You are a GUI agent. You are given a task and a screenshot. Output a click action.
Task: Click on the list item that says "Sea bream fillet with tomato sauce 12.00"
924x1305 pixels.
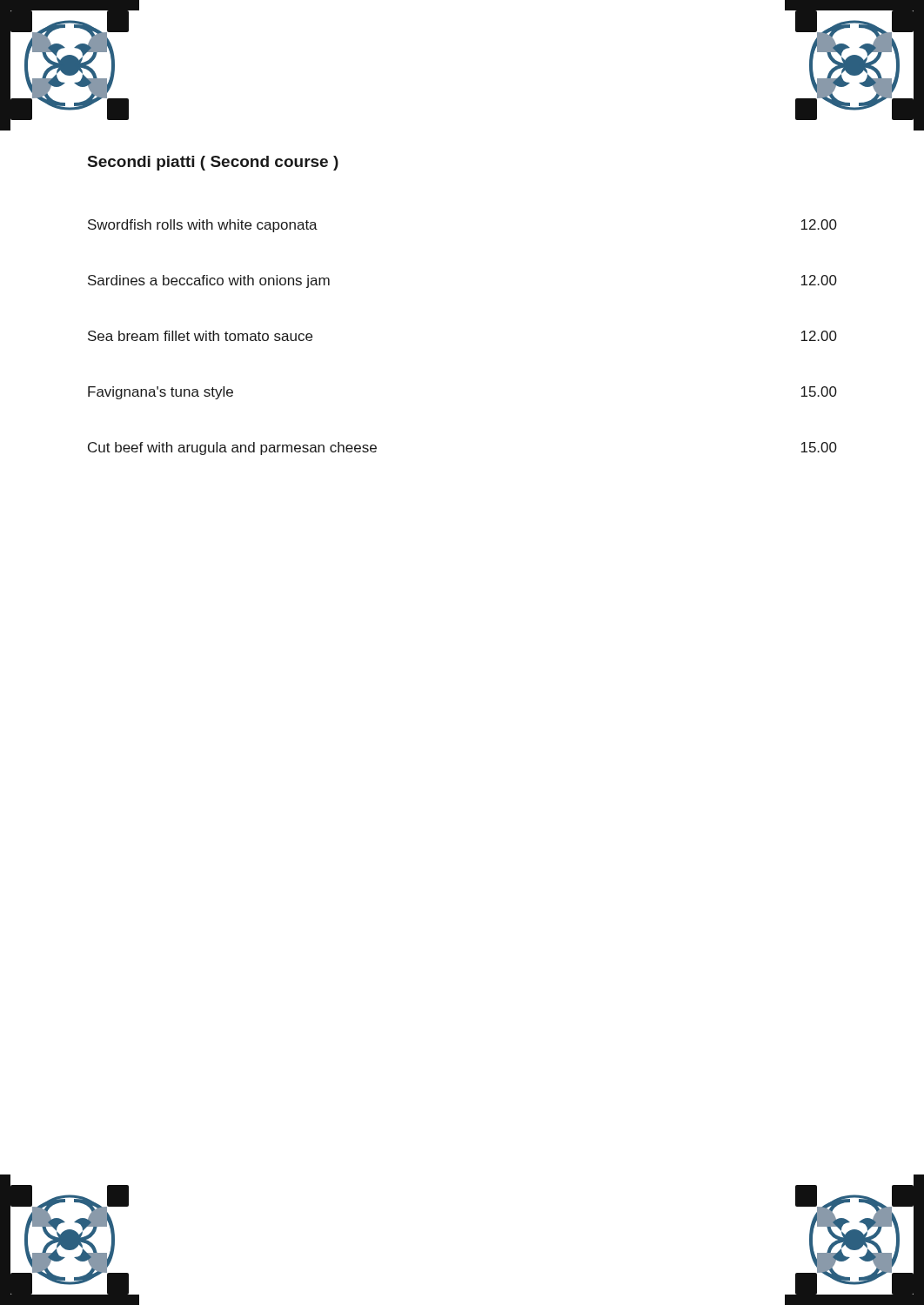click(x=199, y=335)
